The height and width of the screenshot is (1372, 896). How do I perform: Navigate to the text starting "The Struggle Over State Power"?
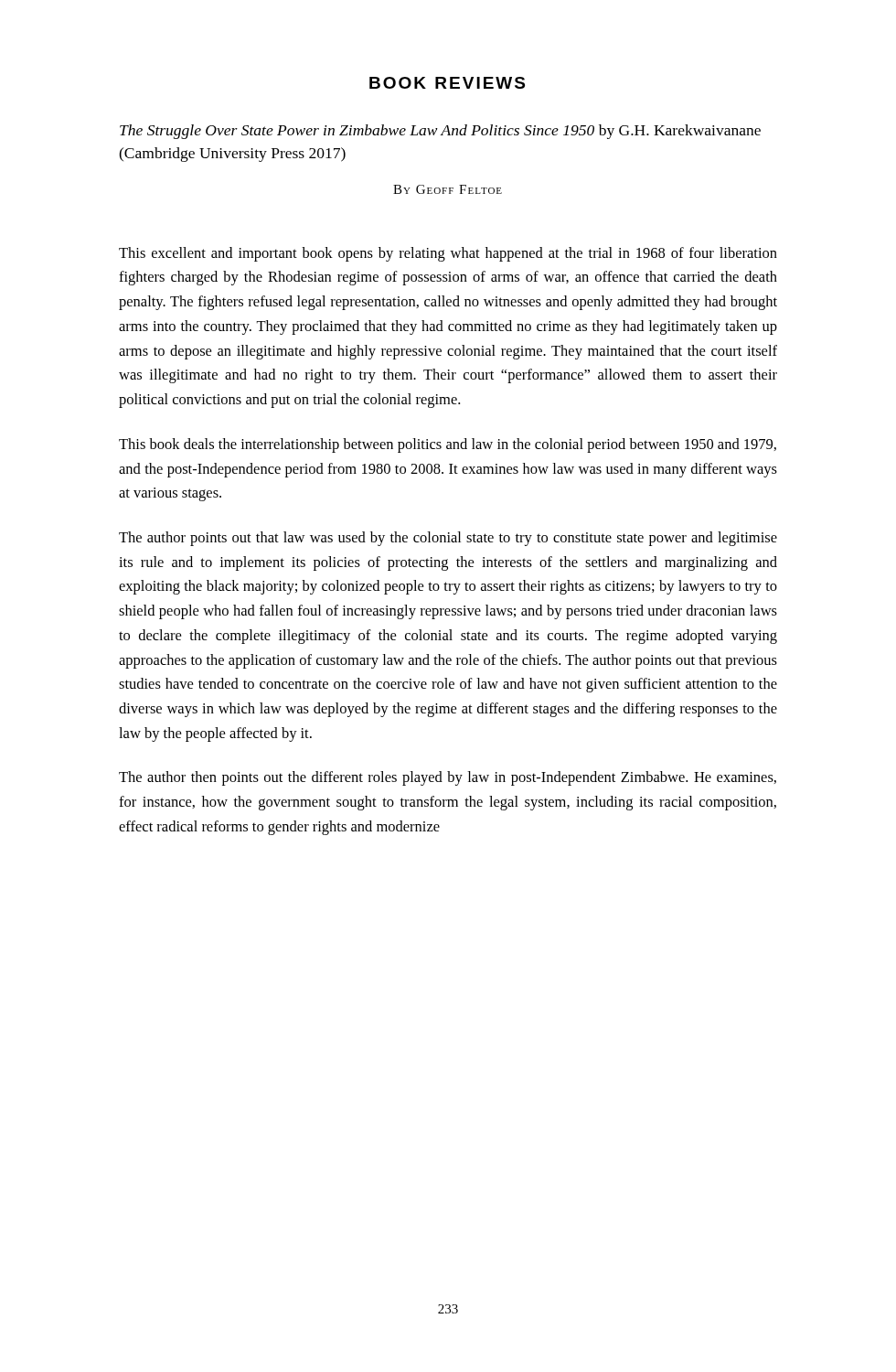click(440, 141)
